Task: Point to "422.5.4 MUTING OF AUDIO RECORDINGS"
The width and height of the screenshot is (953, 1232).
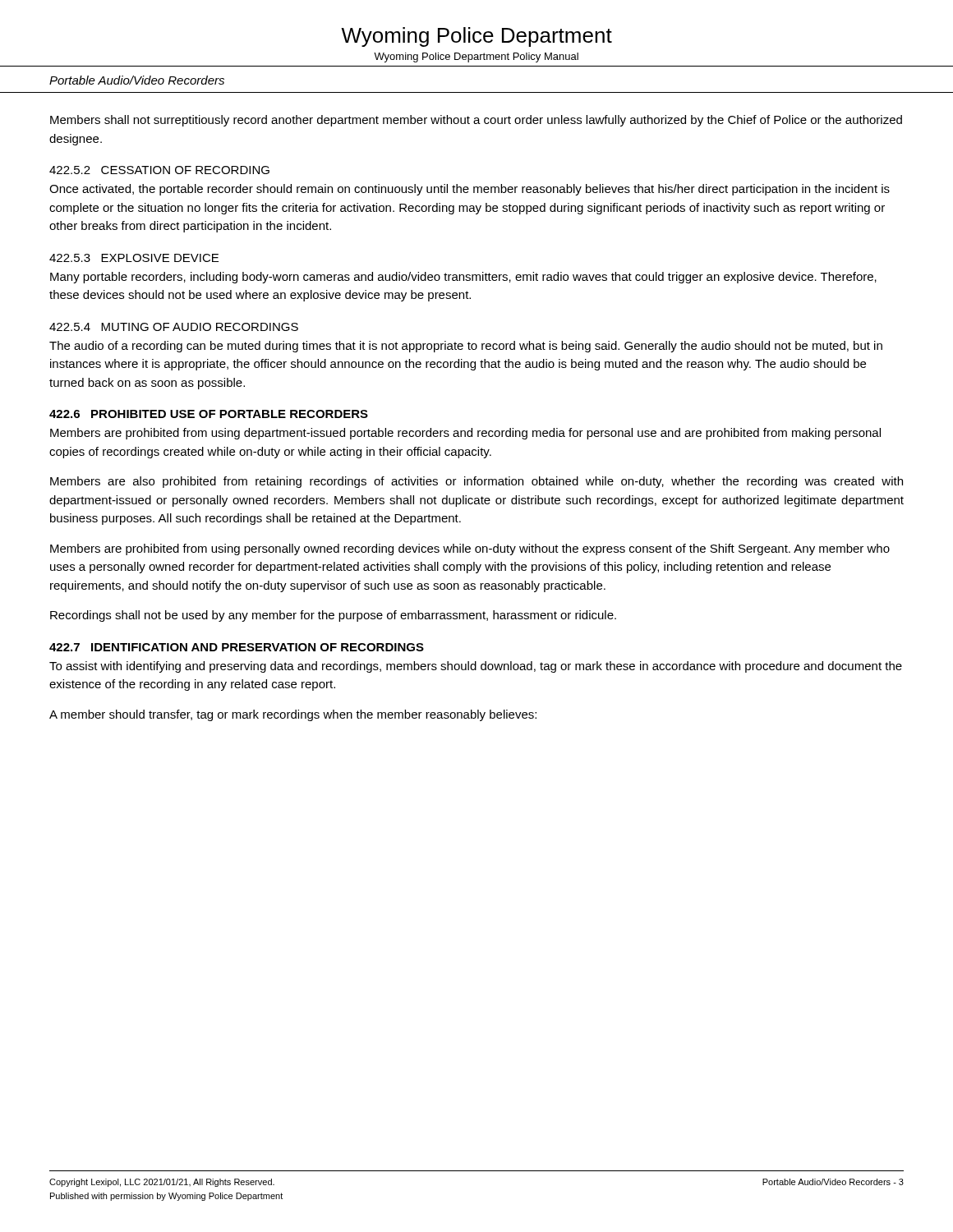Action: tap(174, 326)
